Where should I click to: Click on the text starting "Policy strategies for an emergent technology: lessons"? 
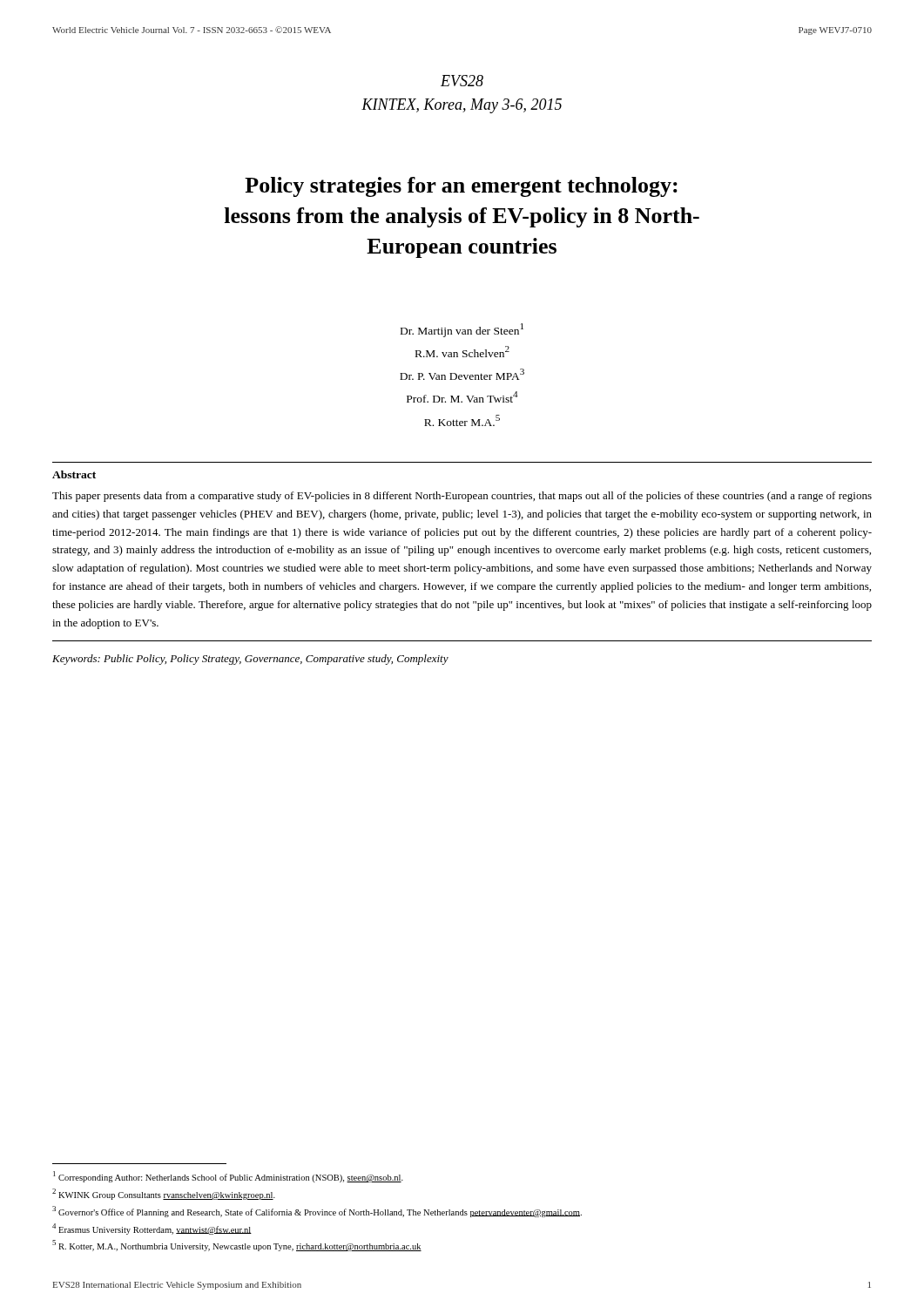coord(462,216)
